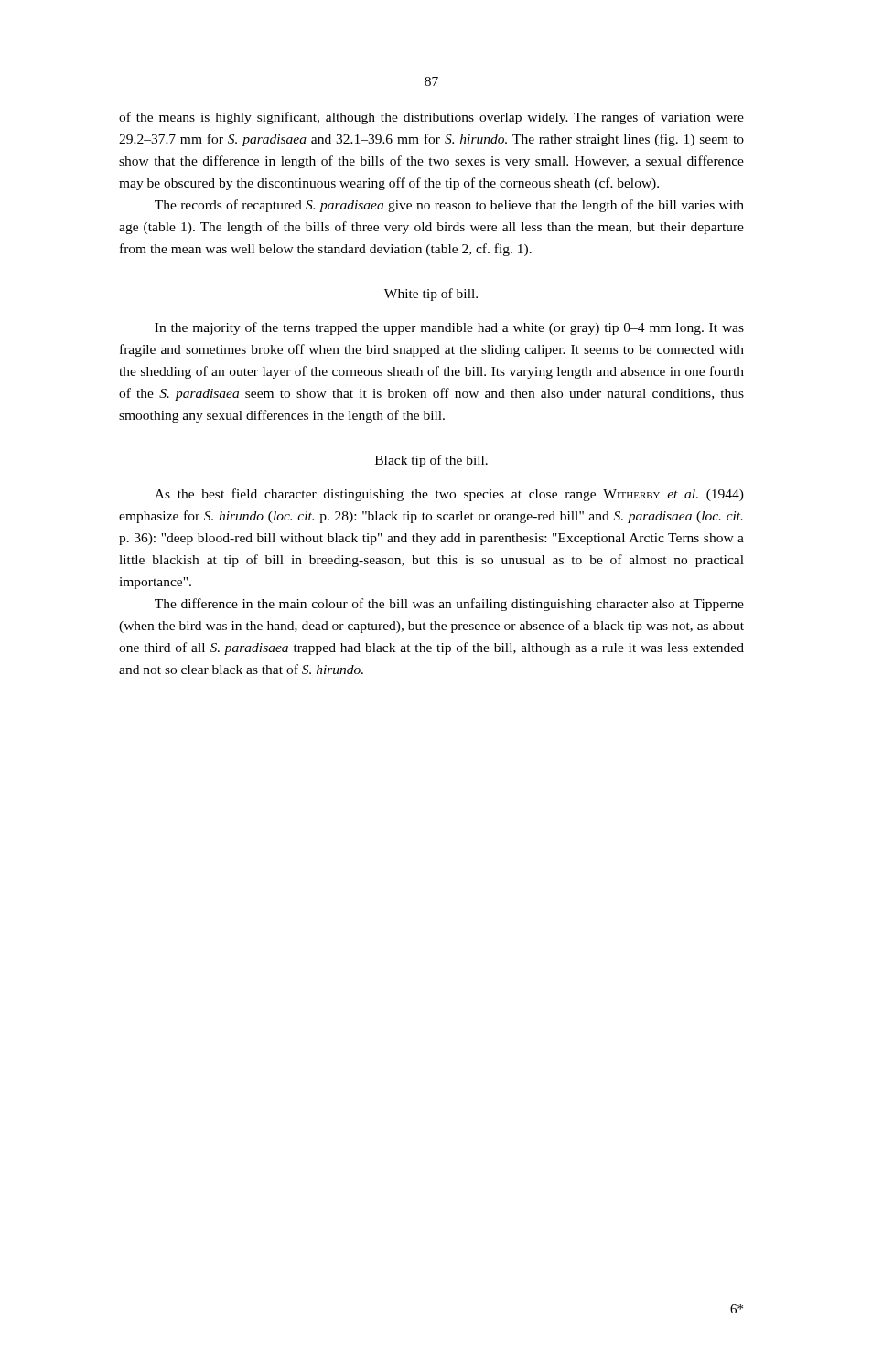Navigate to the text starting "Black tip of the"
This screenshot has width=872, height=1372.
coord(431,460)
